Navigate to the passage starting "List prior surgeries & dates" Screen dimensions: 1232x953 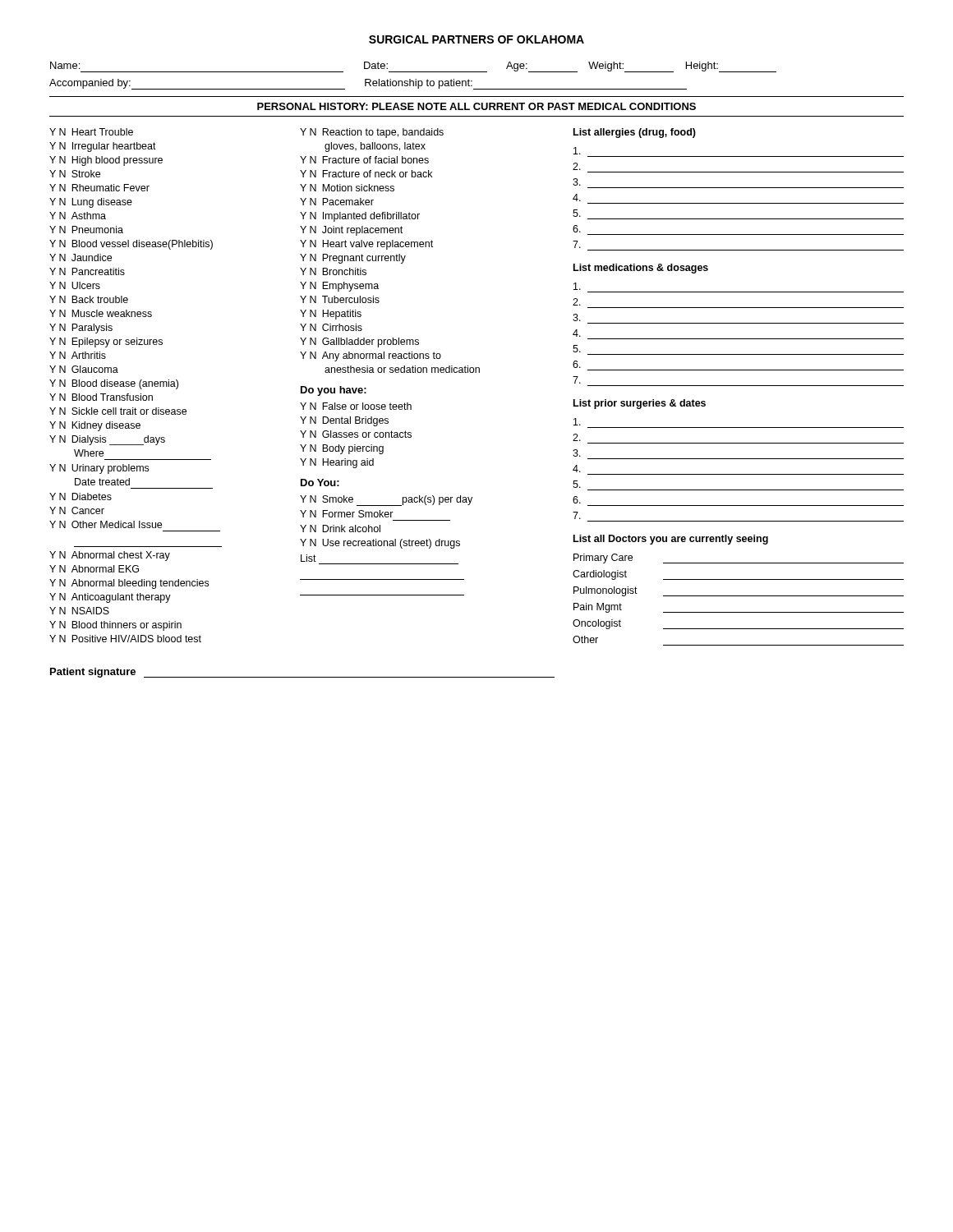pos(639,403)
